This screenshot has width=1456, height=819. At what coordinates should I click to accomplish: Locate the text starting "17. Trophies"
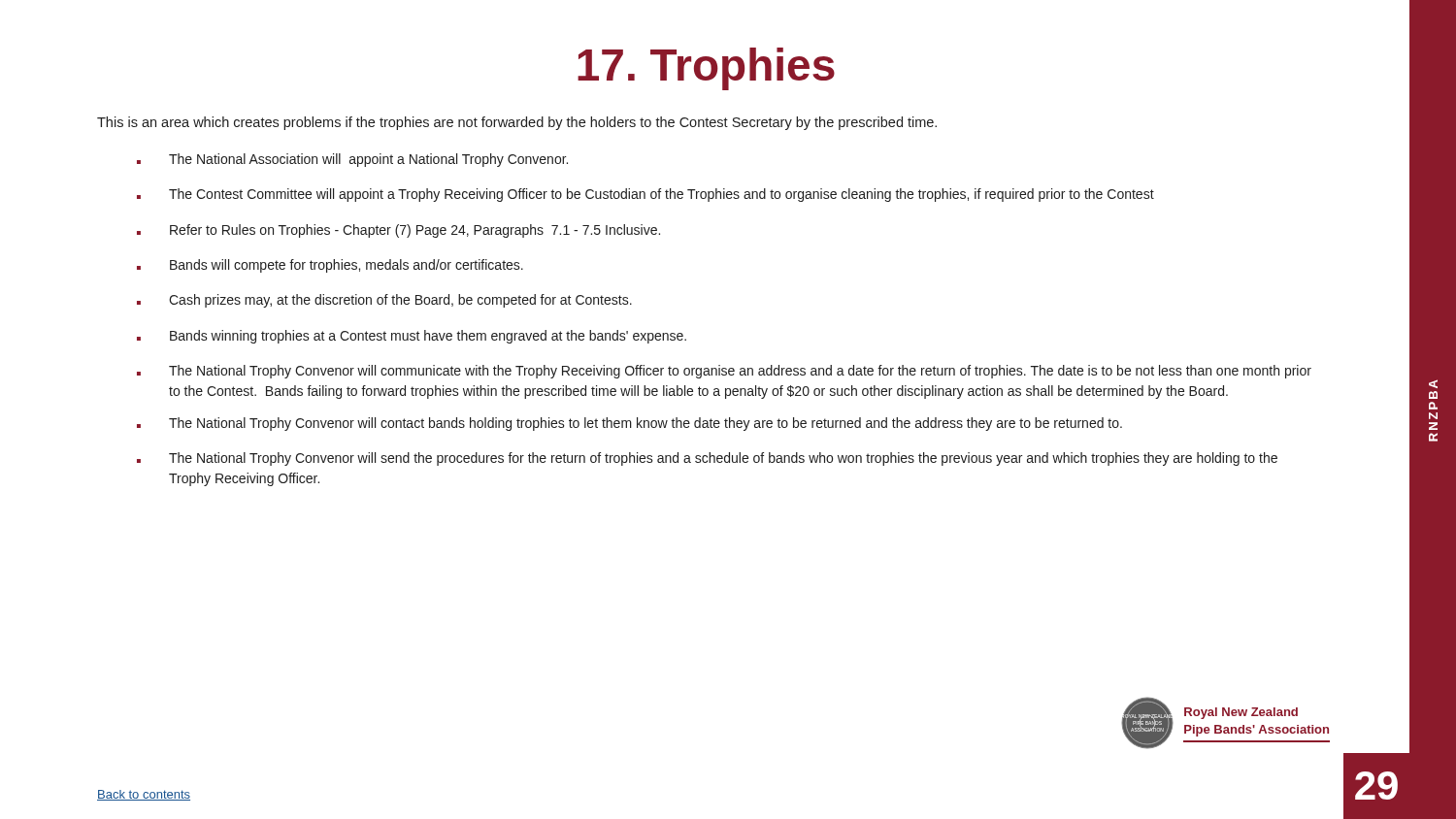[x=706, y=65]
